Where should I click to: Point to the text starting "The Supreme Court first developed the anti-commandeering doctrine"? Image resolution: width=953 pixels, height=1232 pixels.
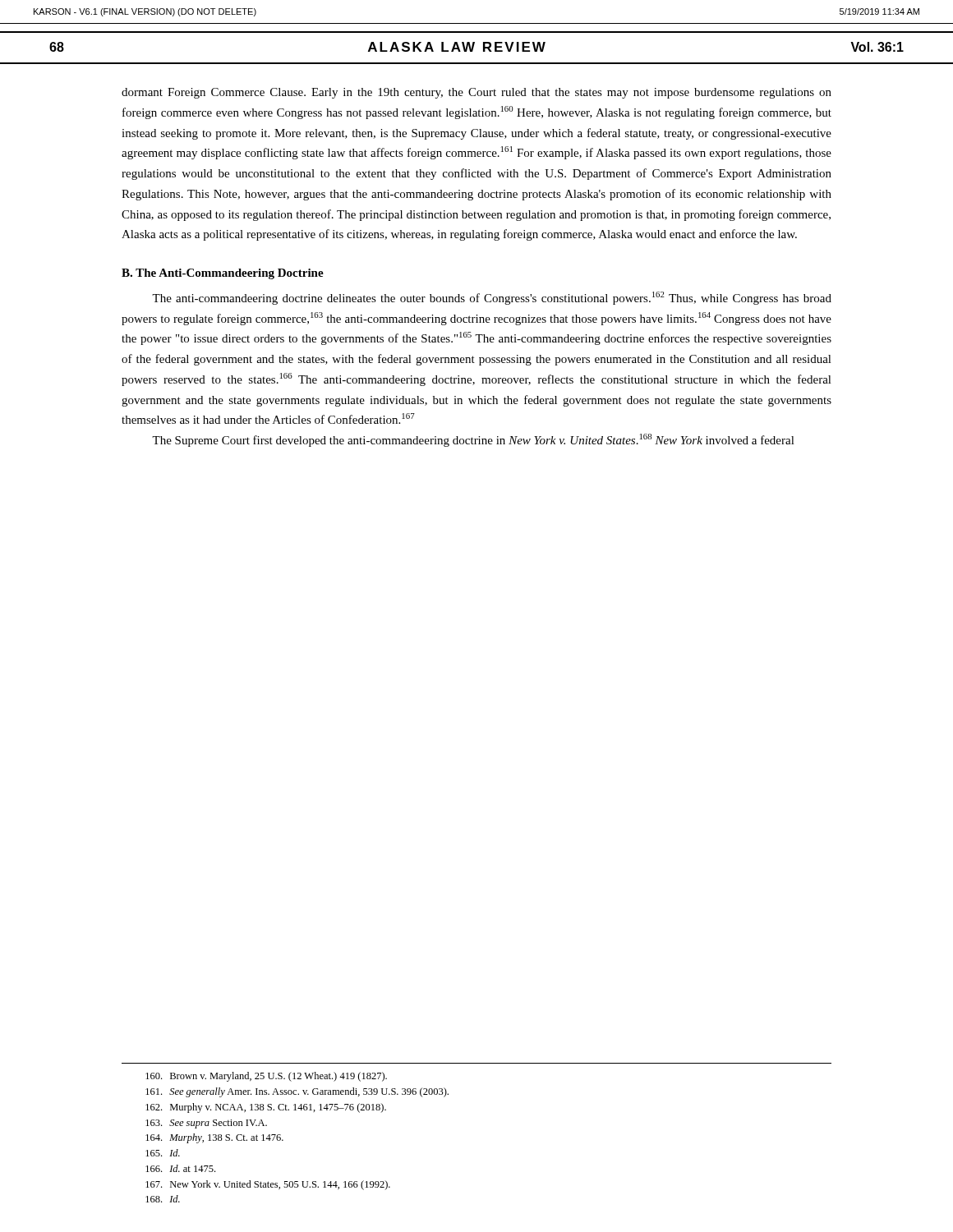pyautogui.click(x=476, y=441)
